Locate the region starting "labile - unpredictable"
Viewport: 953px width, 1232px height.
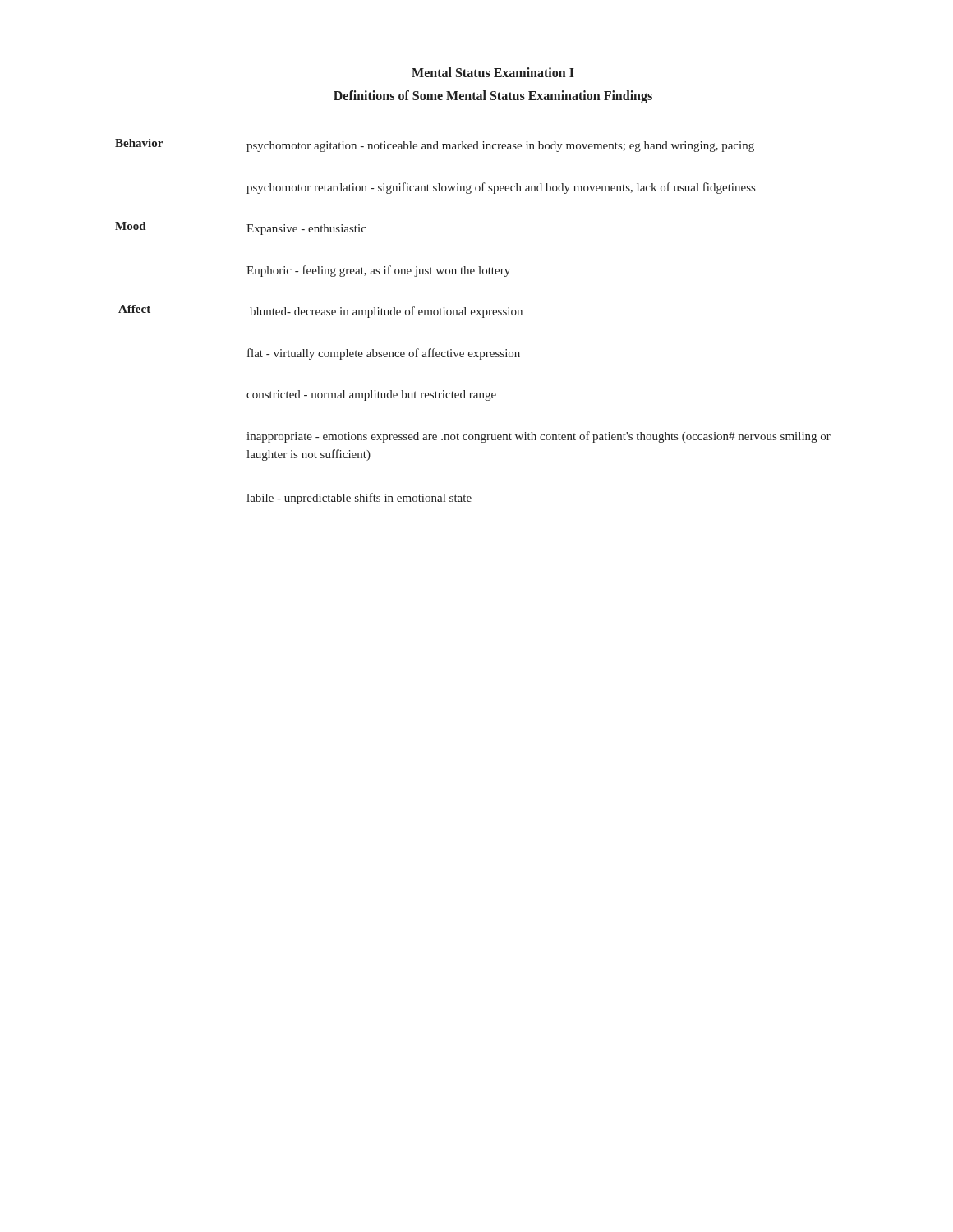point(359,499)
